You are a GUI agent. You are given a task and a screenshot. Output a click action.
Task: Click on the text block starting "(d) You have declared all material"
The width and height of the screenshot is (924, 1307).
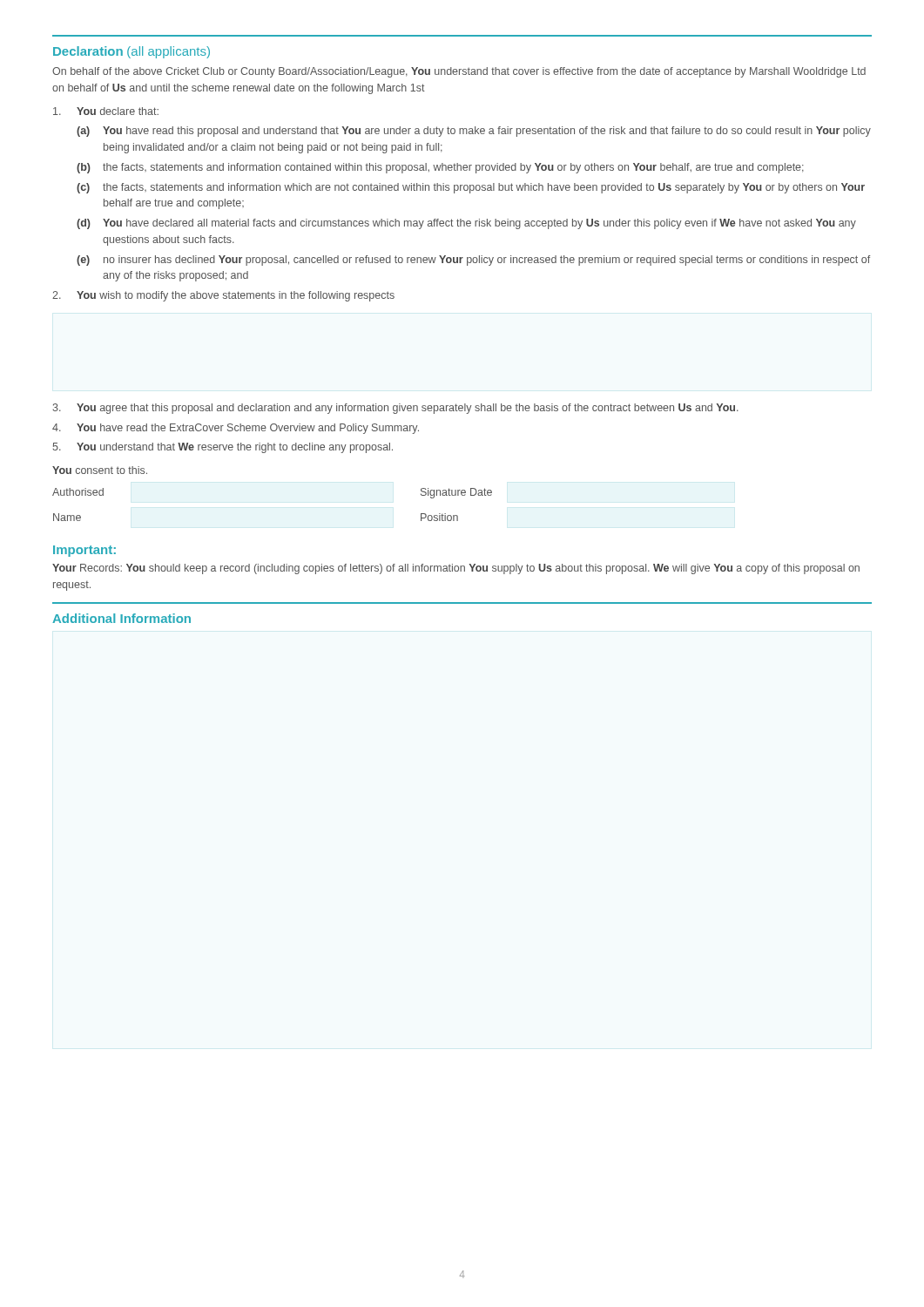coord(474,232)
